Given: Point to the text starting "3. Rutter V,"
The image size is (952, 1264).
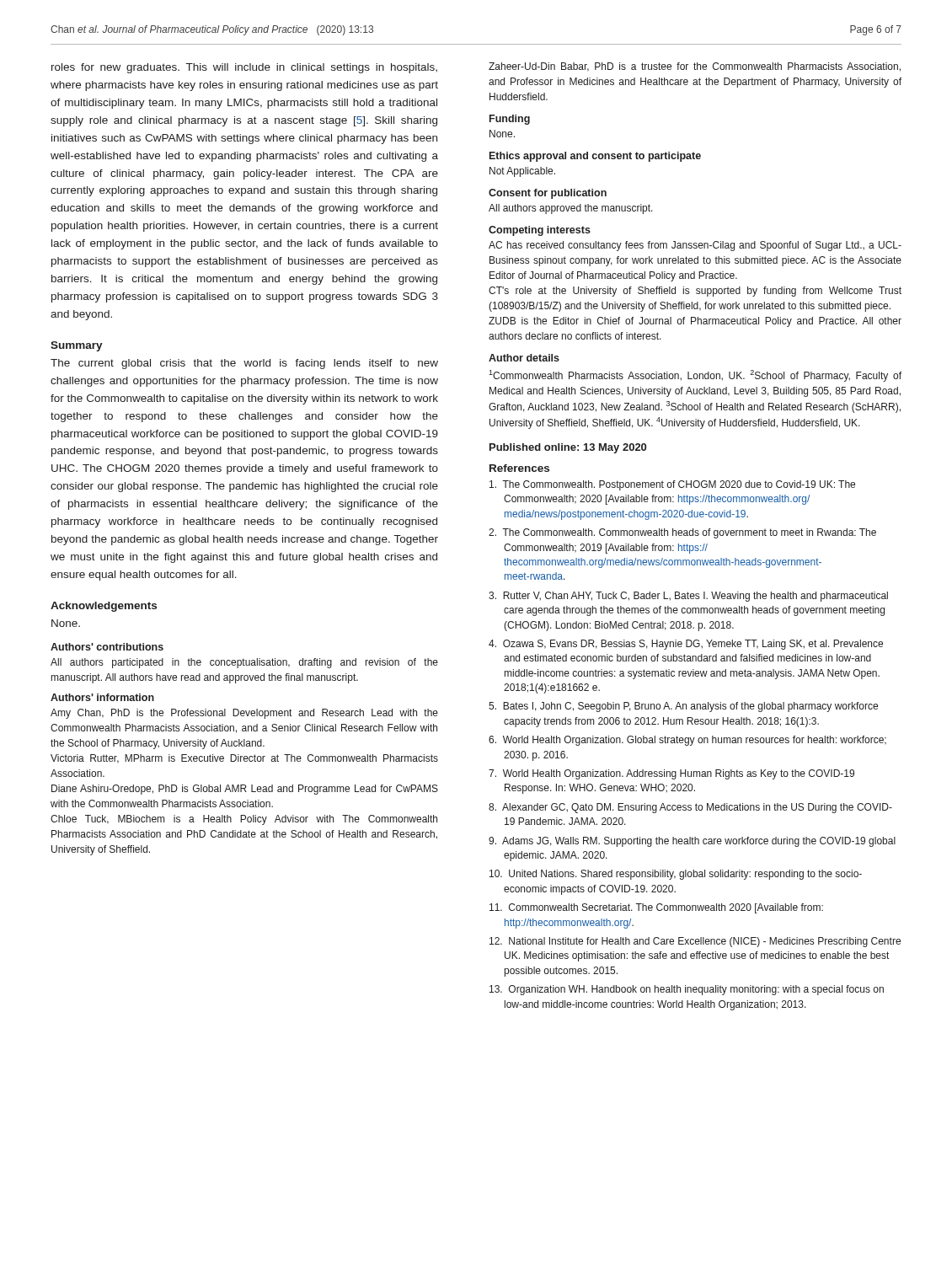Looking at the screenshot, I should click(689, 610).
